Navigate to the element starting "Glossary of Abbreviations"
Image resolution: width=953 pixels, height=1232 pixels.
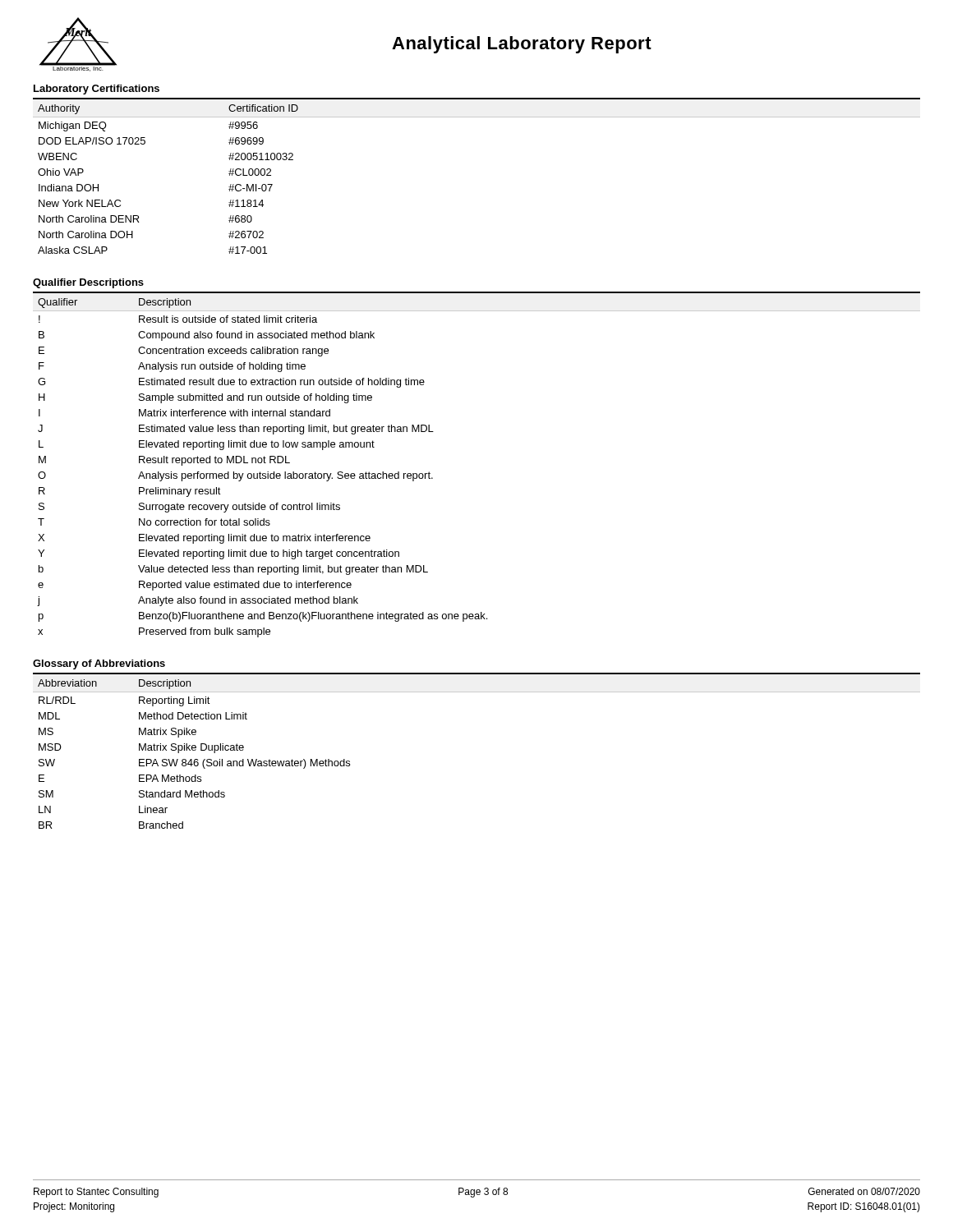point(99,663)
